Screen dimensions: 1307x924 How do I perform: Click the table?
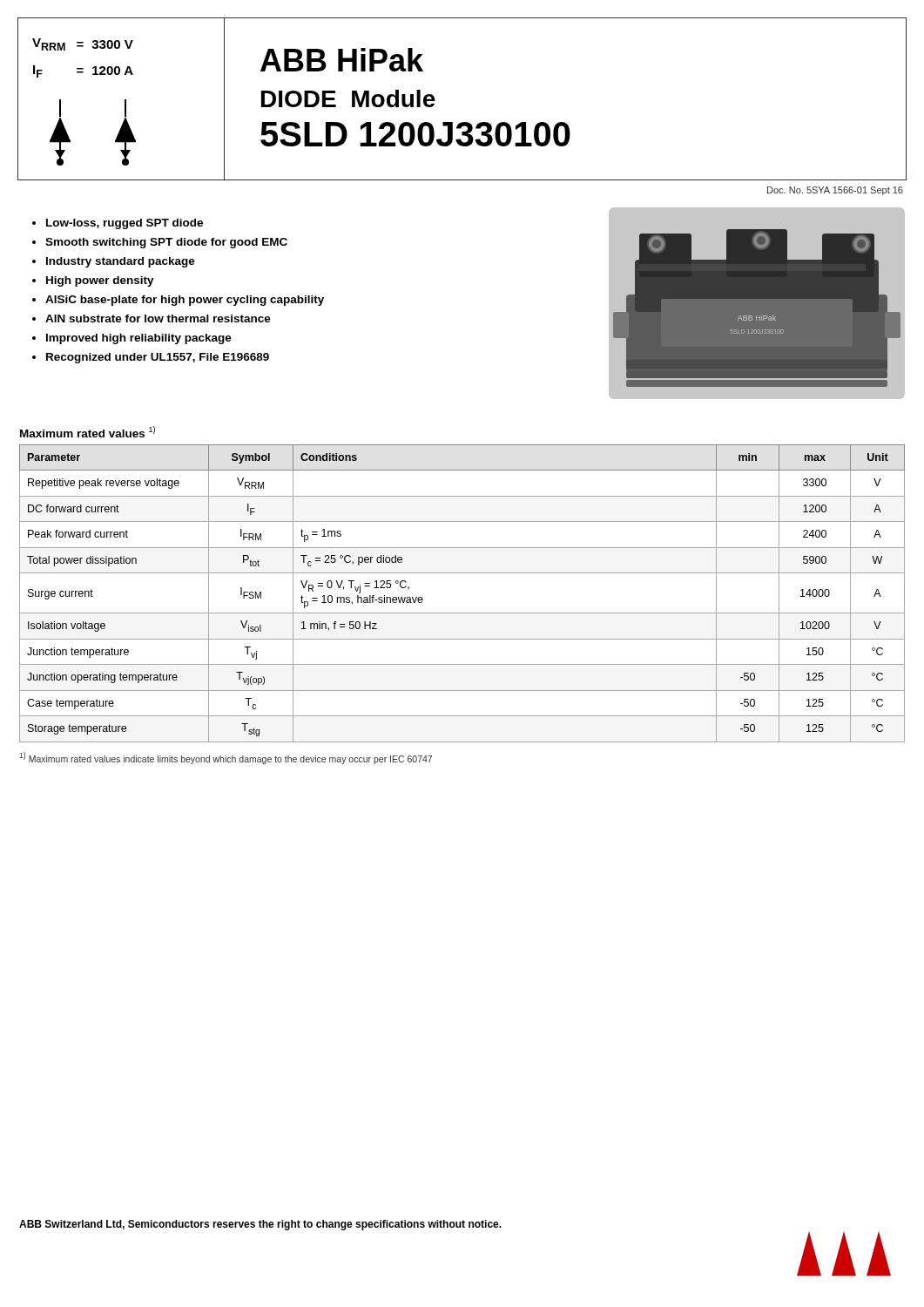462,593
